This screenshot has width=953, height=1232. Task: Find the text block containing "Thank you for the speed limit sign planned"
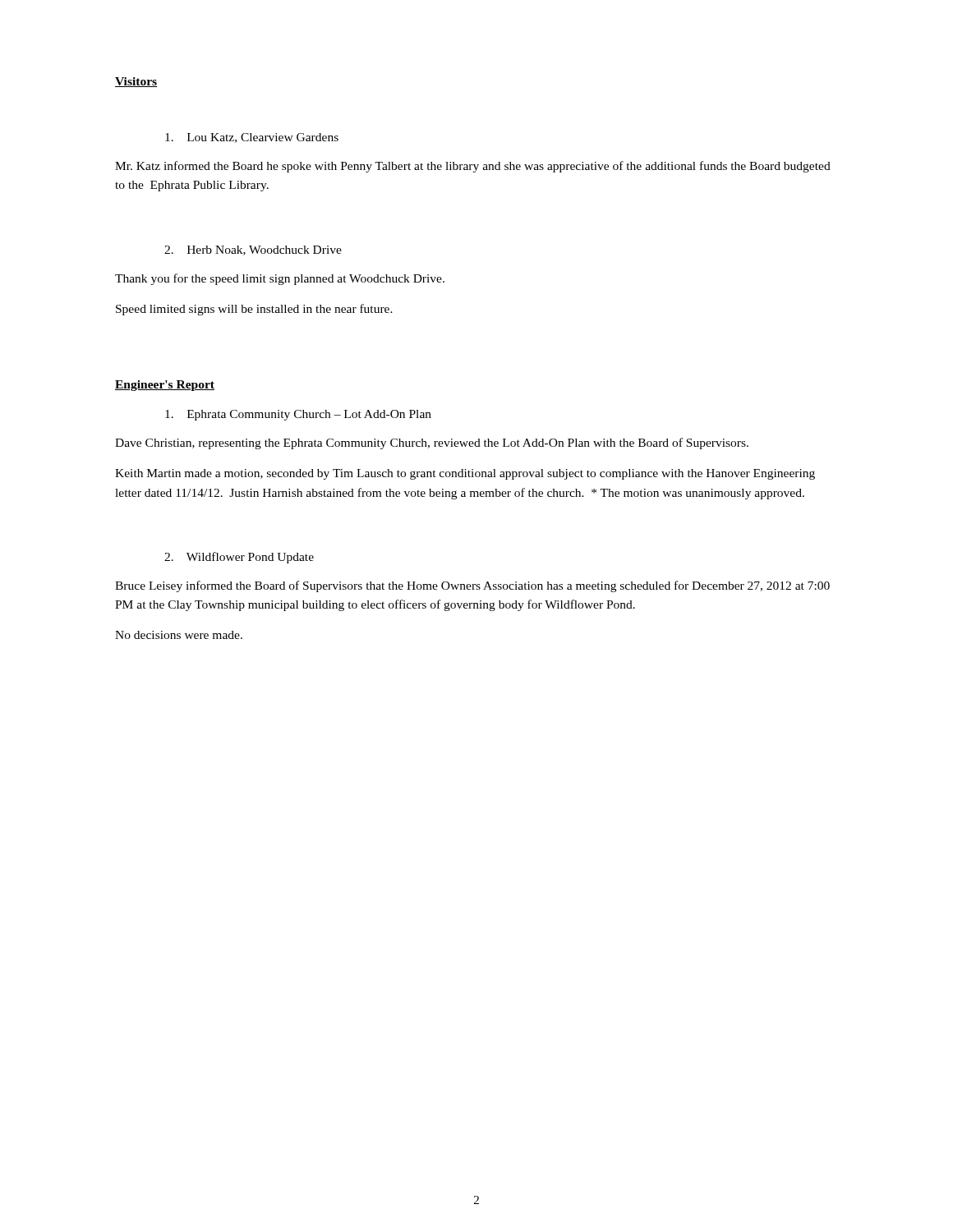click(280, 278)
